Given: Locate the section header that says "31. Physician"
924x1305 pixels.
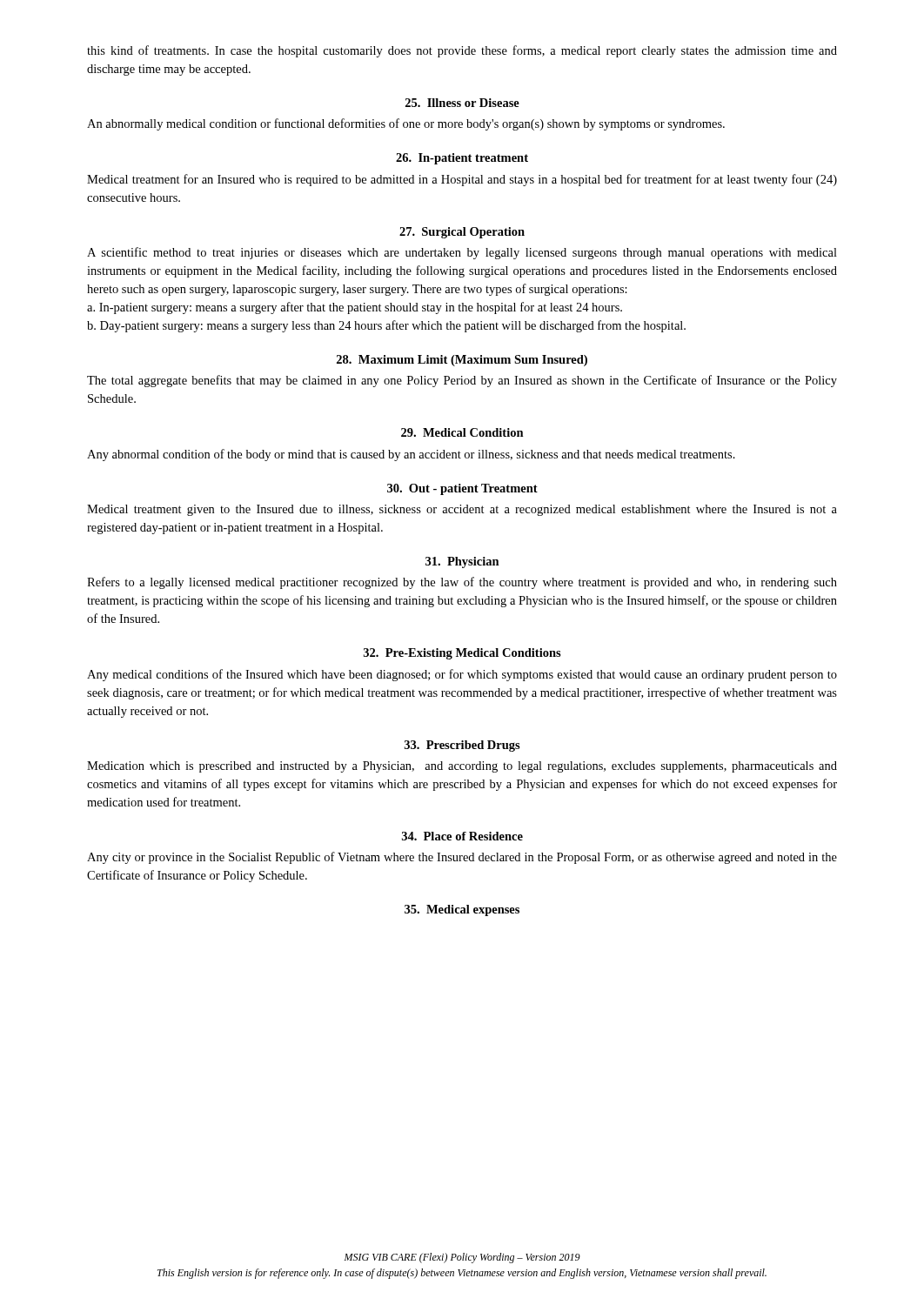Looking at the screenshot, I should 462,561.
